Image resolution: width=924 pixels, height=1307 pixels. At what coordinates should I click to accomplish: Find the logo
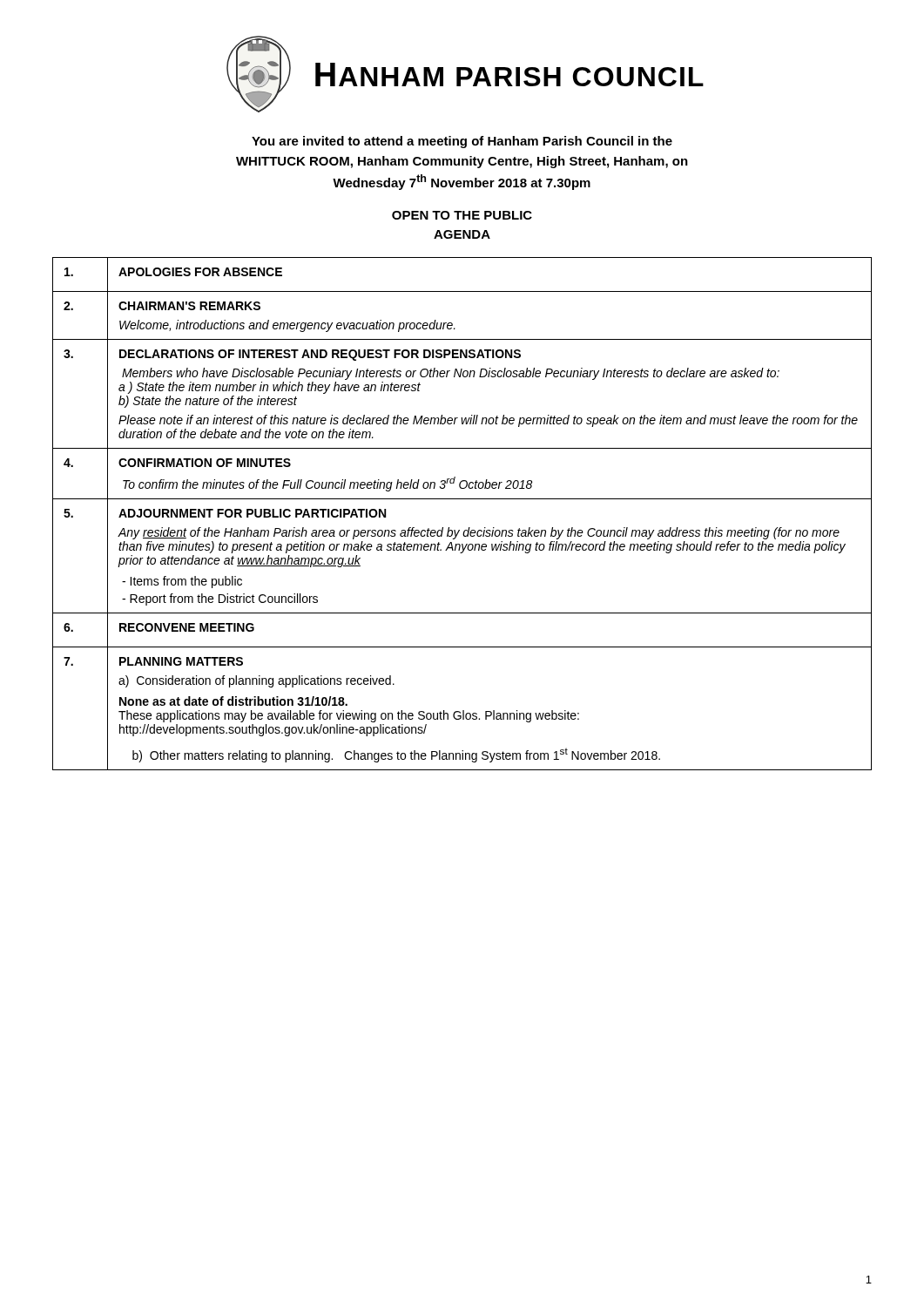pyautogui.click(x=258, y=75)
